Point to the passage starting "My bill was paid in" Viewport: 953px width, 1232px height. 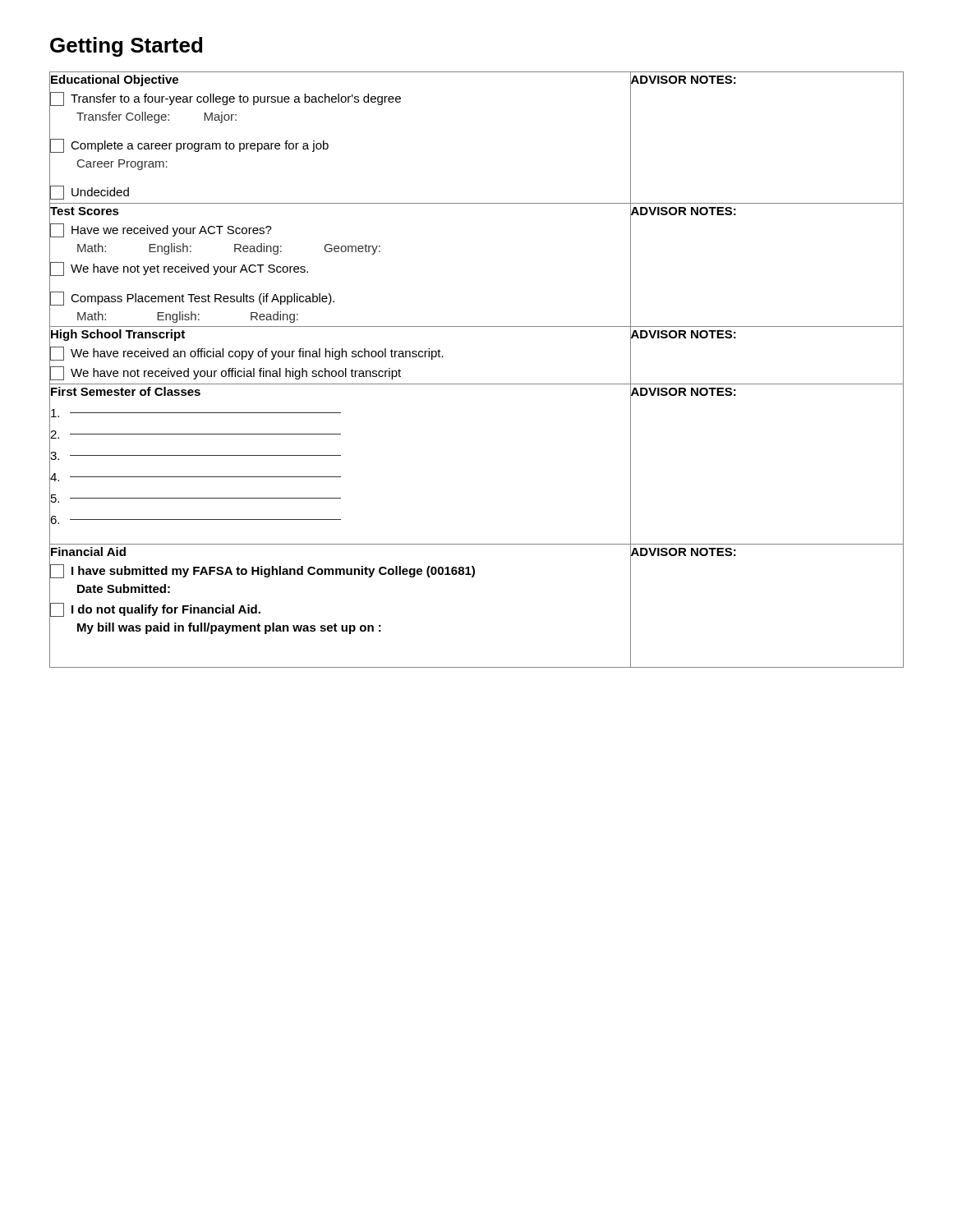[229, 627]
